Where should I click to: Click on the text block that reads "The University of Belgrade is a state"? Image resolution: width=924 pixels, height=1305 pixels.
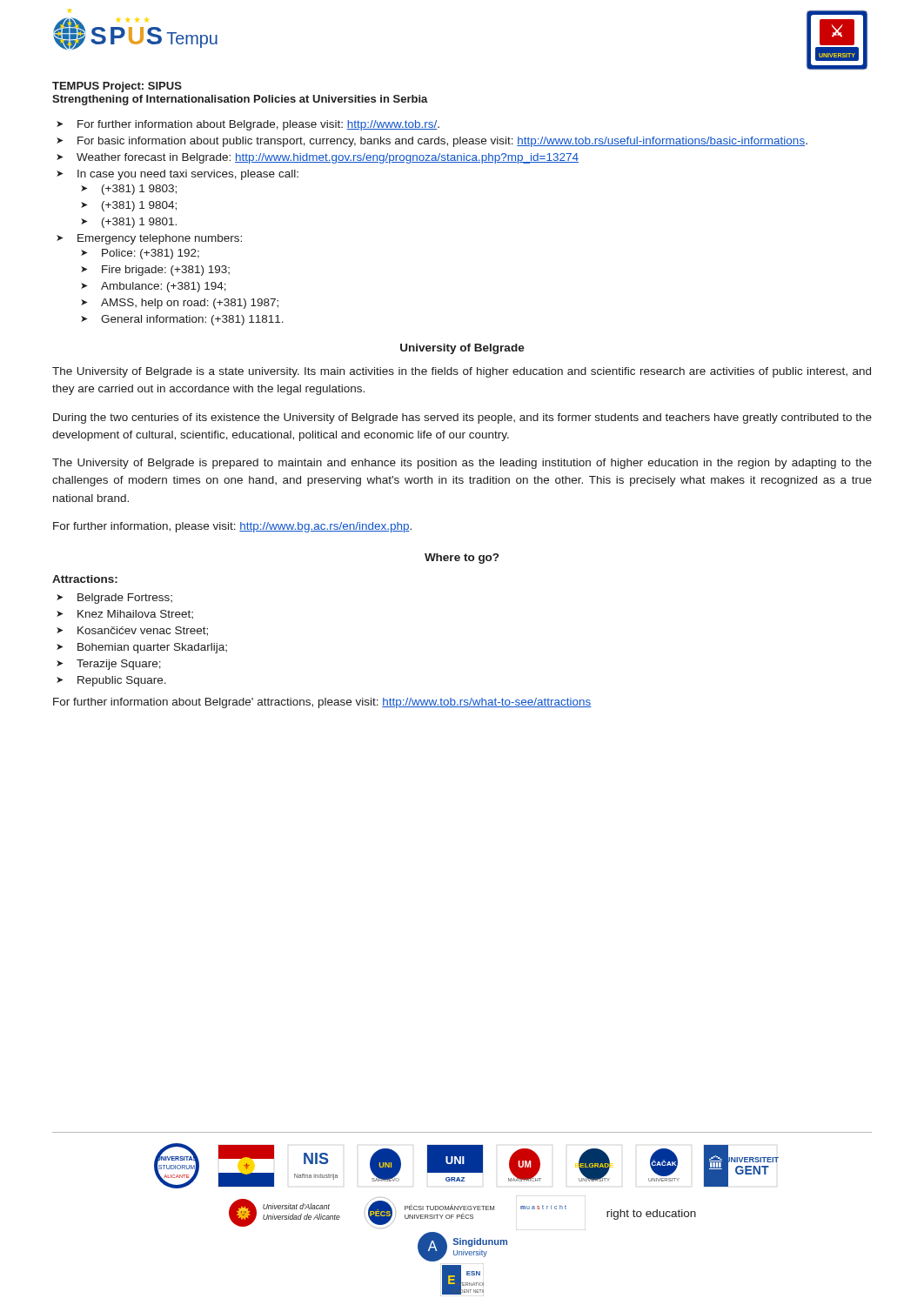(x=462, y=380)
